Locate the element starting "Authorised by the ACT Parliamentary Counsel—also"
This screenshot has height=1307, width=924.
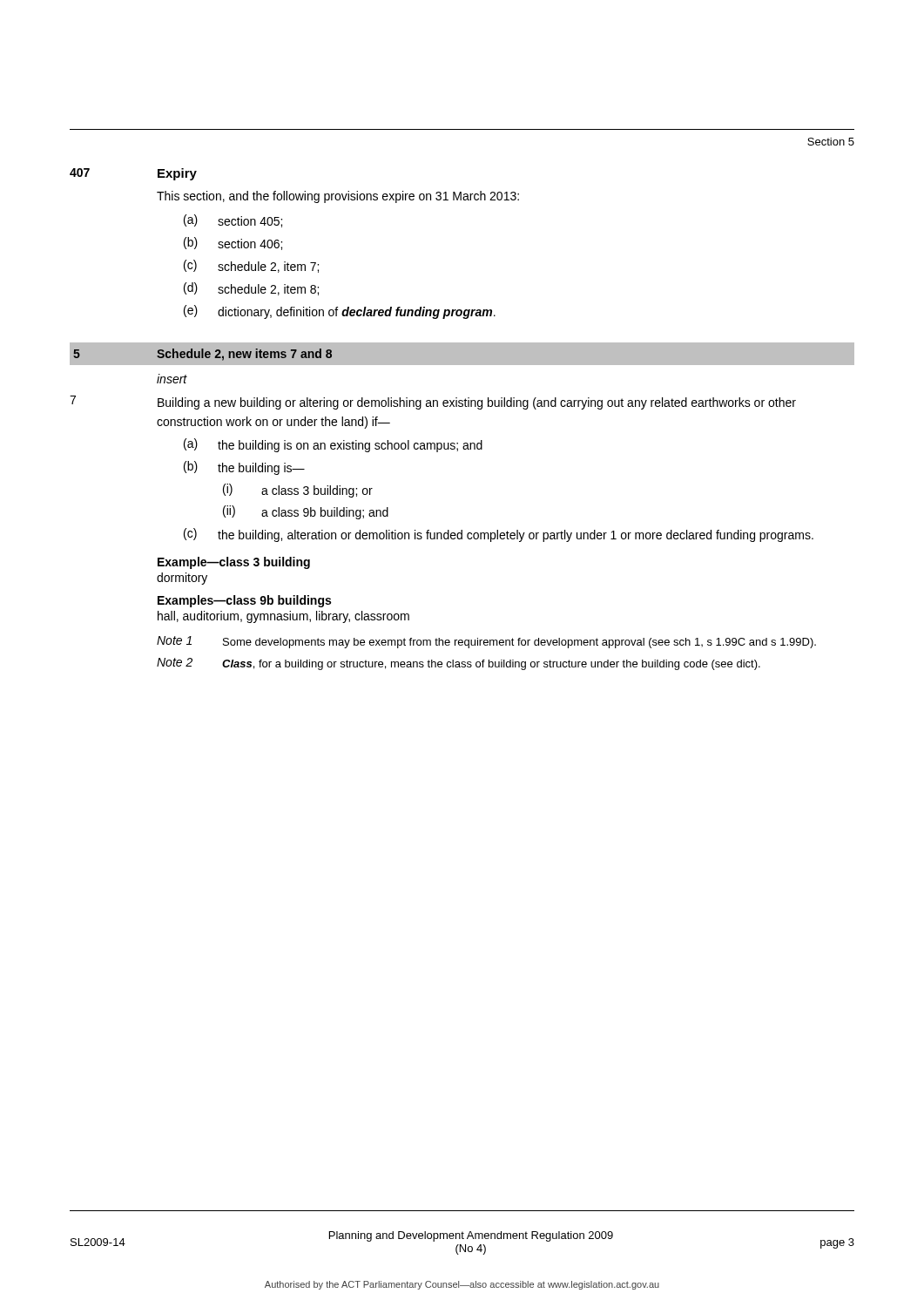coord(462,1284)
